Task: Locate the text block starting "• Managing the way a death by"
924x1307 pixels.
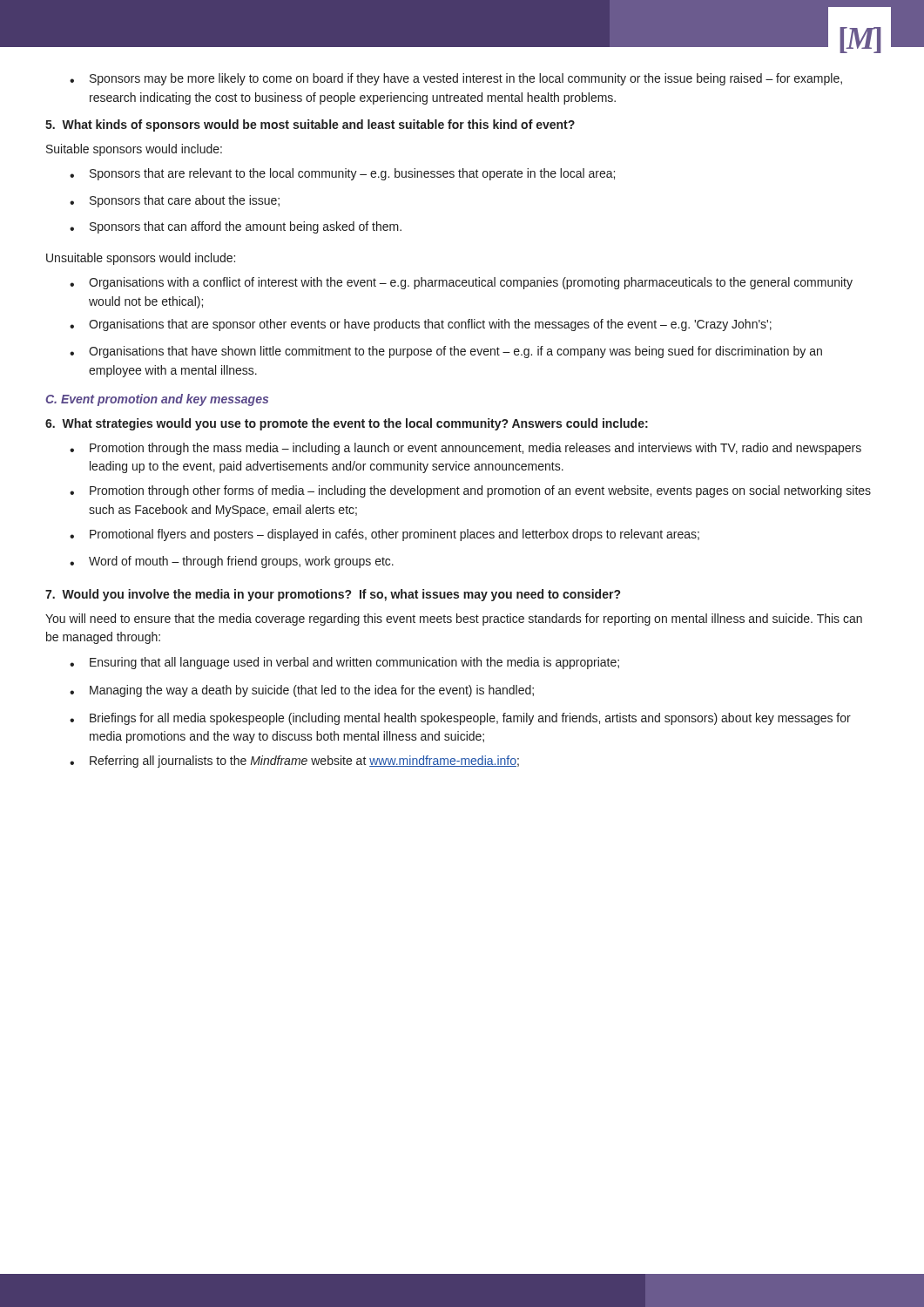Action: tap(474, 693)
